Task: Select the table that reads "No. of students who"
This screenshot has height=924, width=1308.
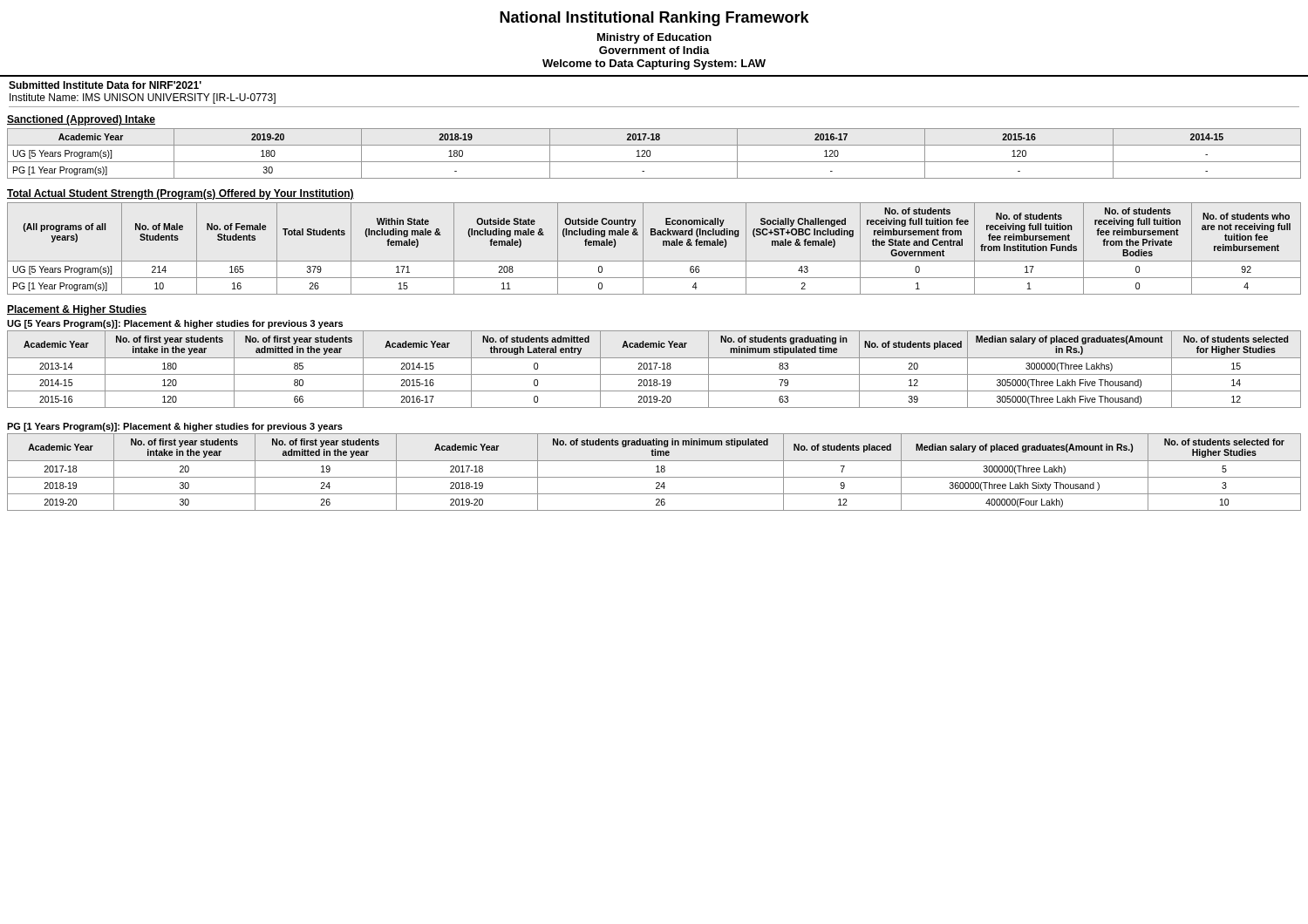Action: (654, 248)
